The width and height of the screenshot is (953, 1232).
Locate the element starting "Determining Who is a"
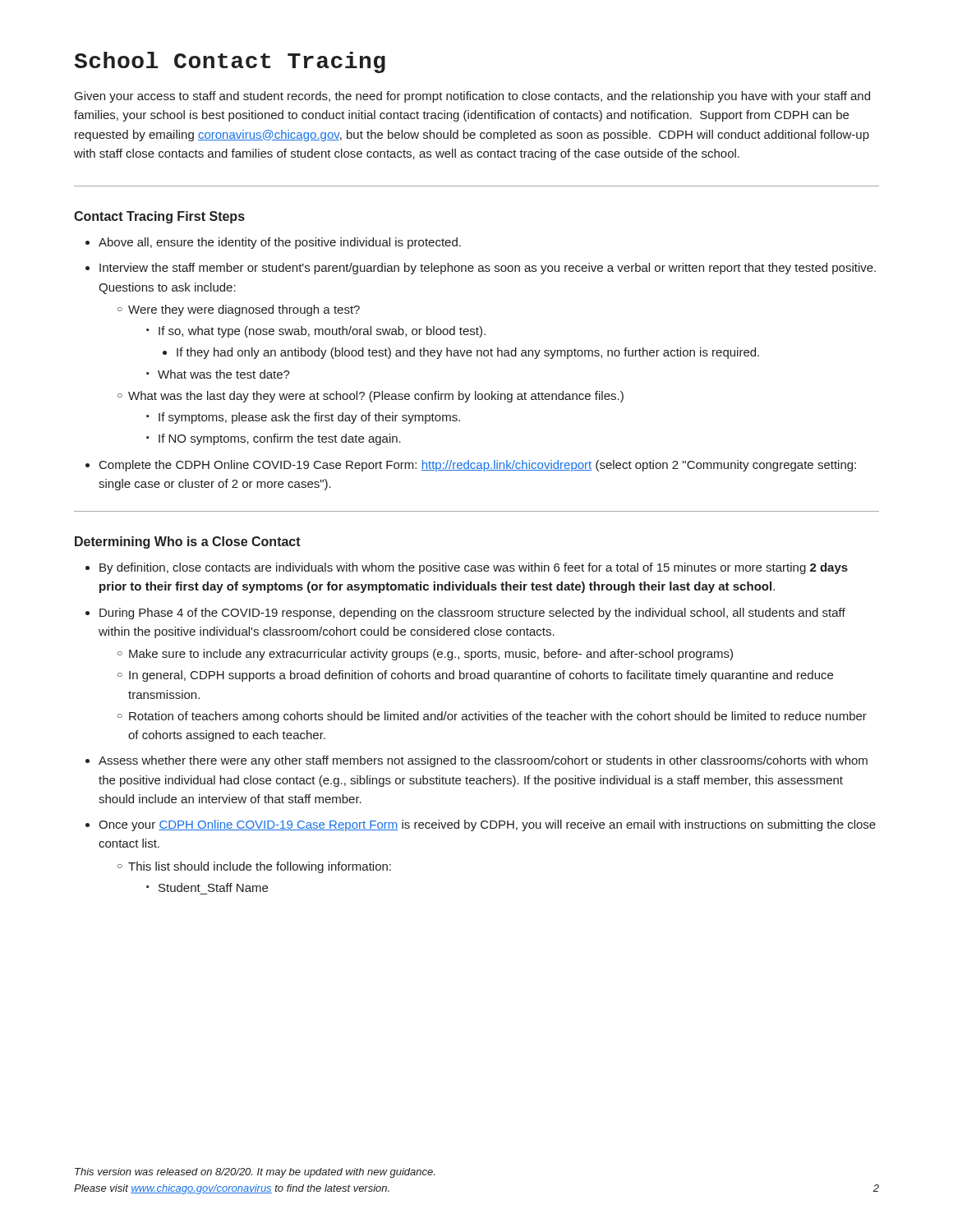point(187,542)
